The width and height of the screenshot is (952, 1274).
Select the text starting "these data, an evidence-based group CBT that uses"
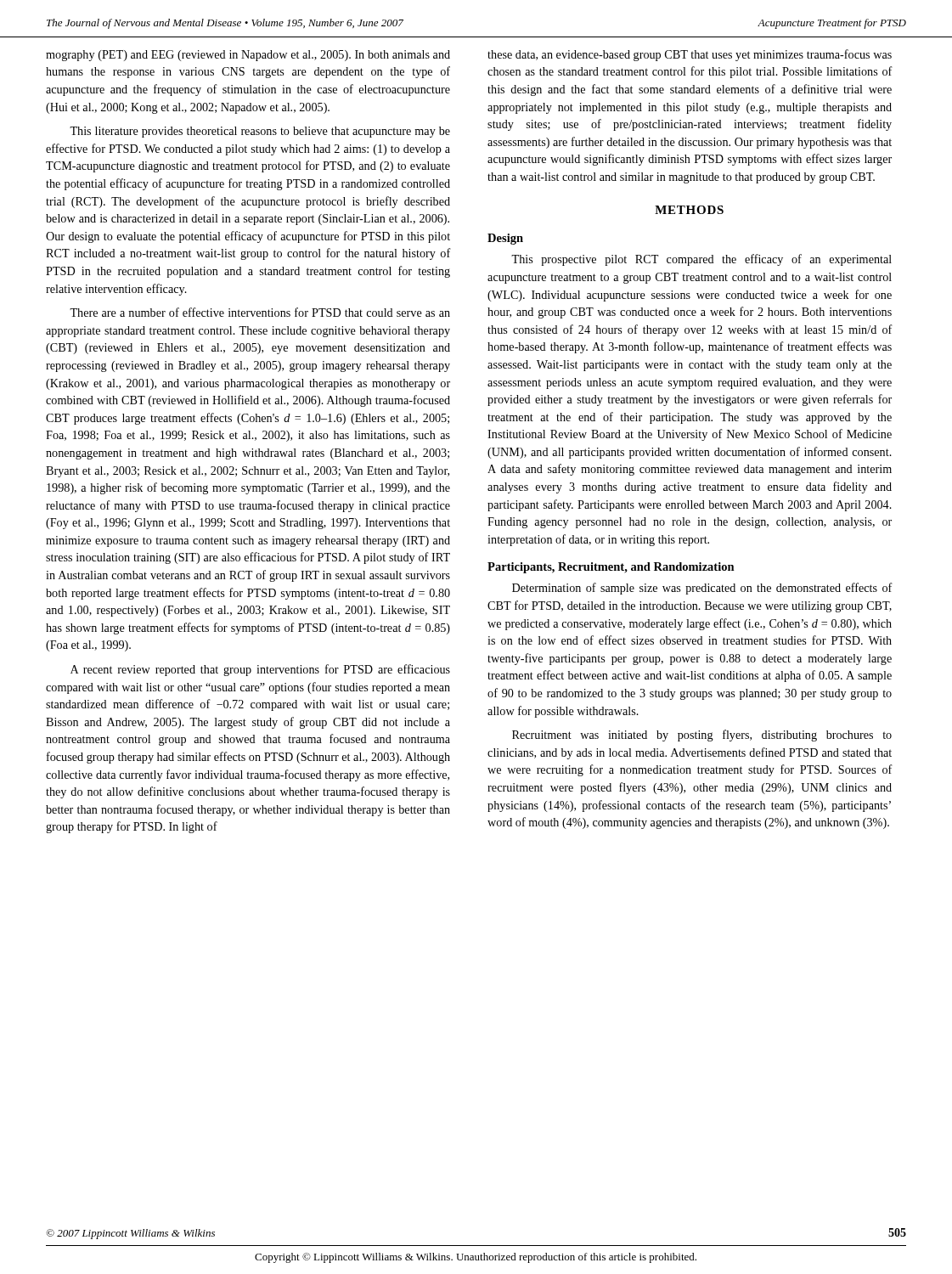(690, 116)
